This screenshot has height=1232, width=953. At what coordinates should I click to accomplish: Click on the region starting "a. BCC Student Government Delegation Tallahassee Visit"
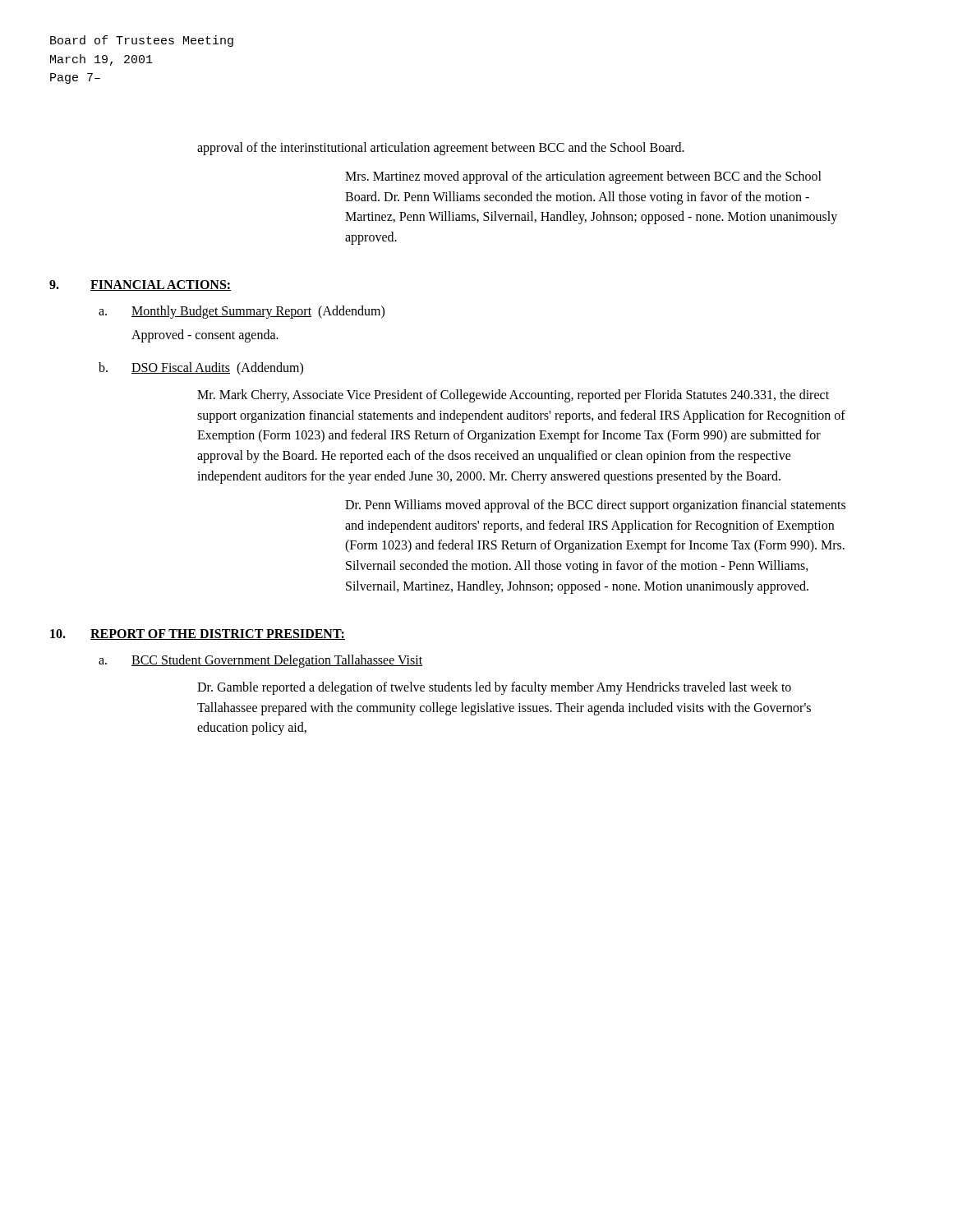[261, 660]
